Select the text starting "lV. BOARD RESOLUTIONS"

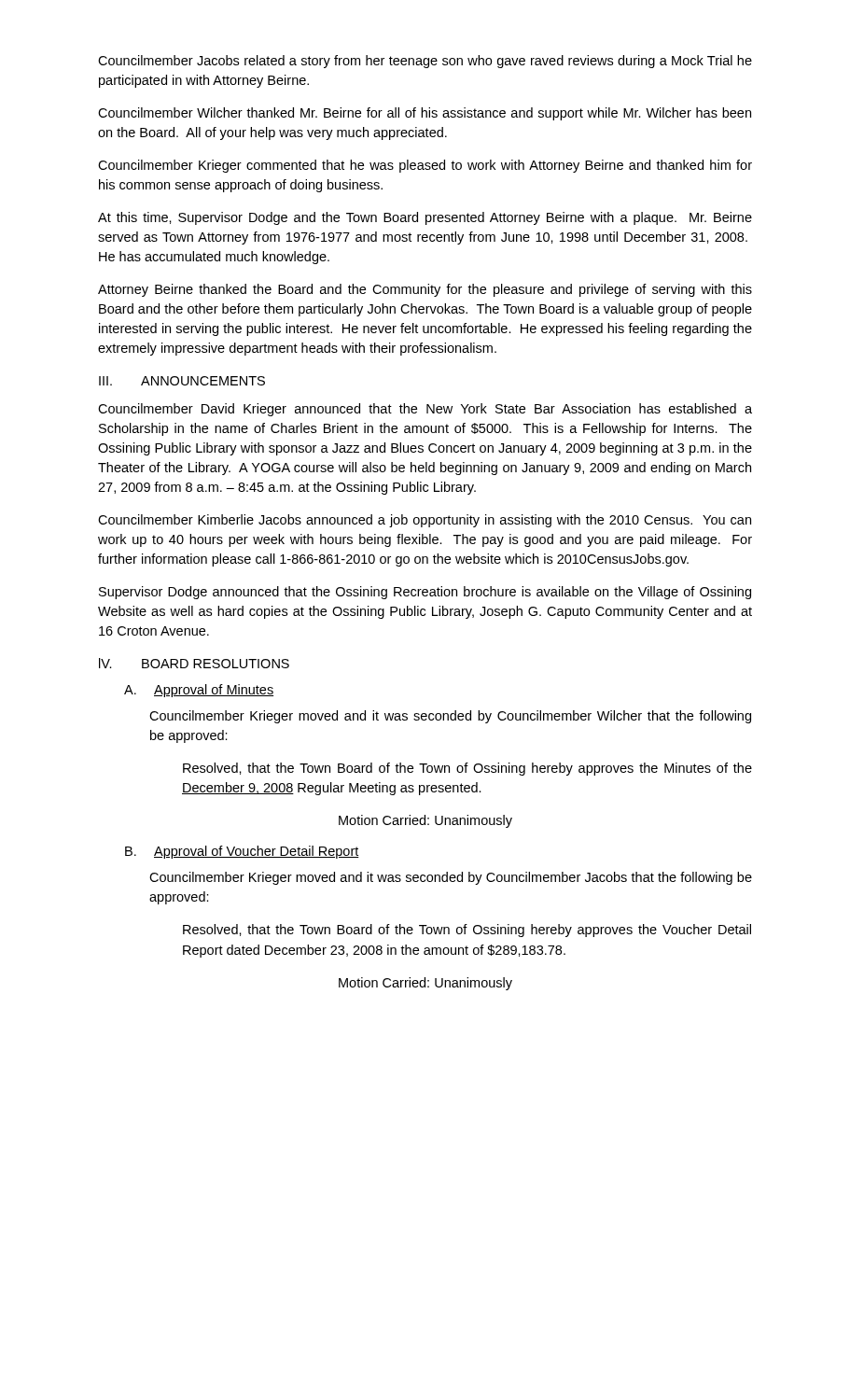[x=194, y=664]
